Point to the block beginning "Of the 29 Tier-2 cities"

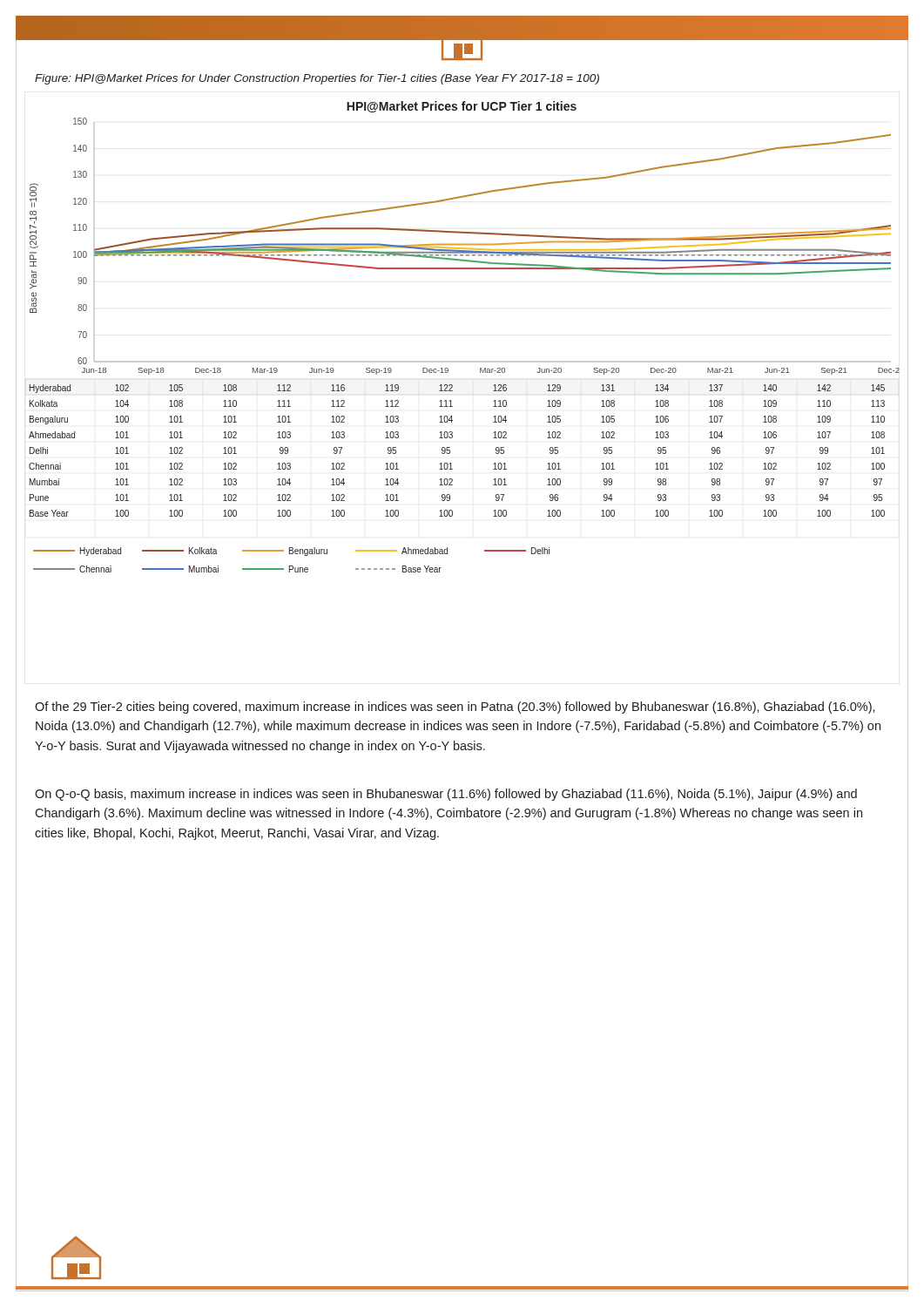coord(462,726)
